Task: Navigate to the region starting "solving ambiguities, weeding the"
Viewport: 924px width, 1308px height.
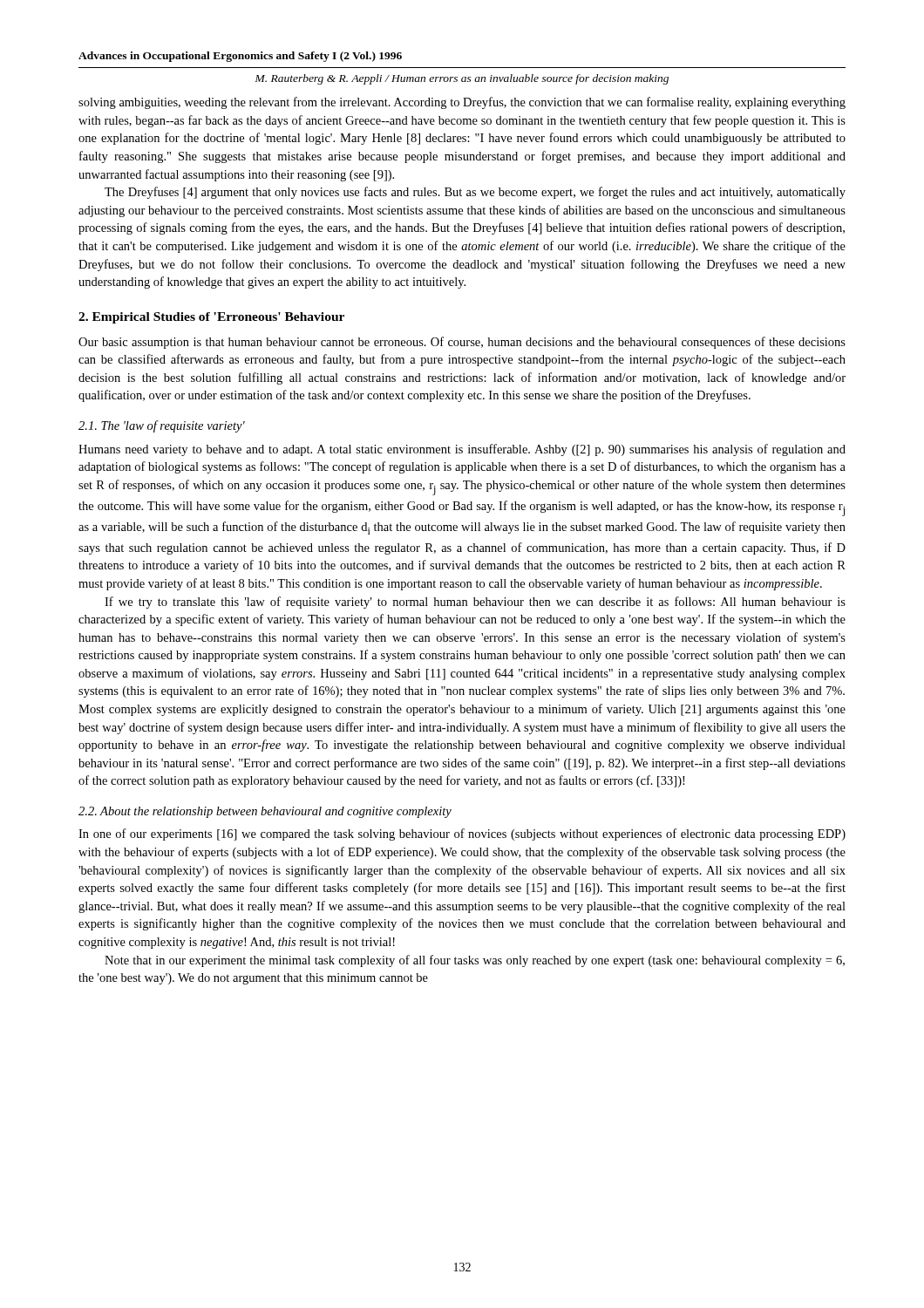Action: tap(462, 138)
